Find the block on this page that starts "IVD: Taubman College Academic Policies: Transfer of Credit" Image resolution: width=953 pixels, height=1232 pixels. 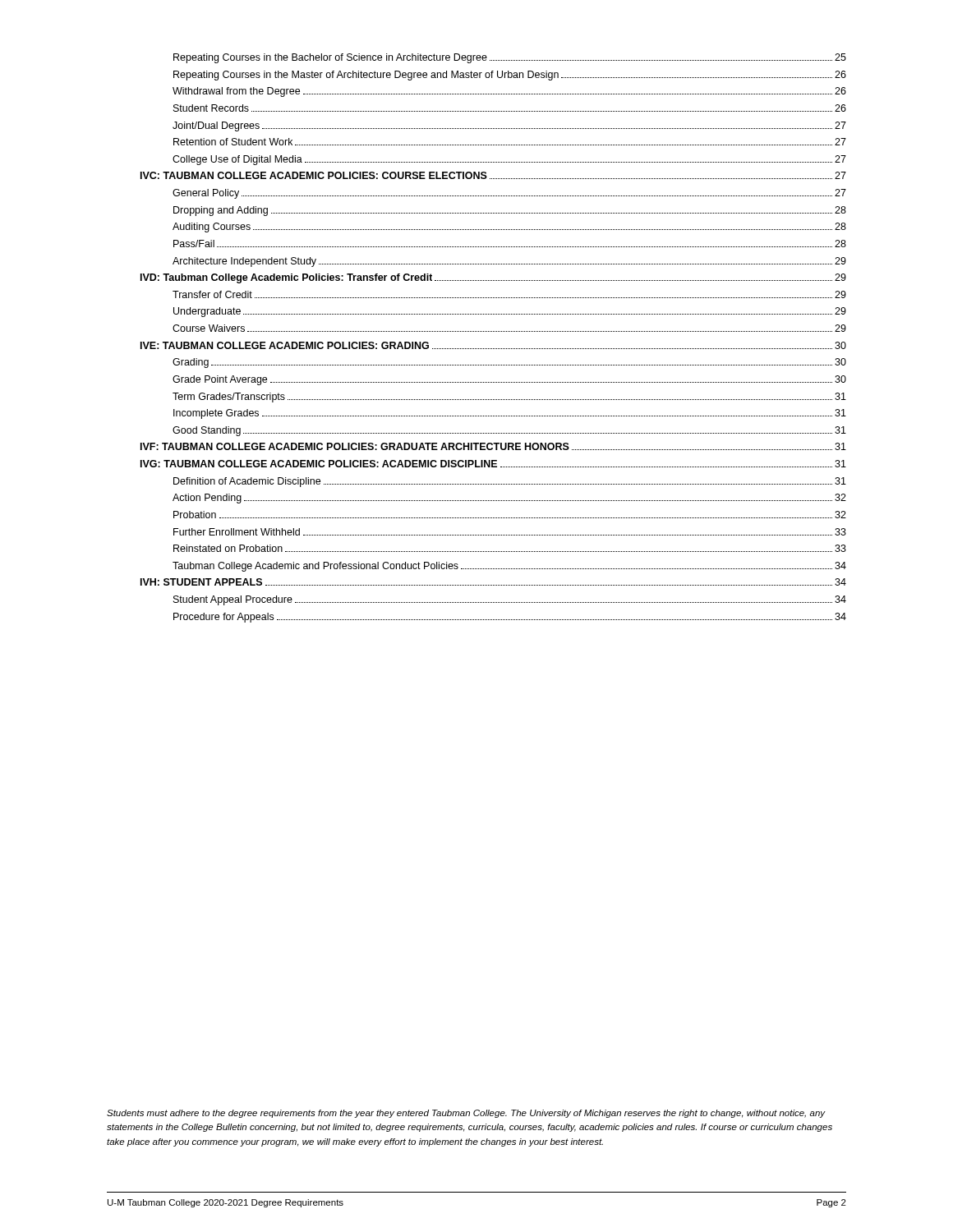point(493,278)
